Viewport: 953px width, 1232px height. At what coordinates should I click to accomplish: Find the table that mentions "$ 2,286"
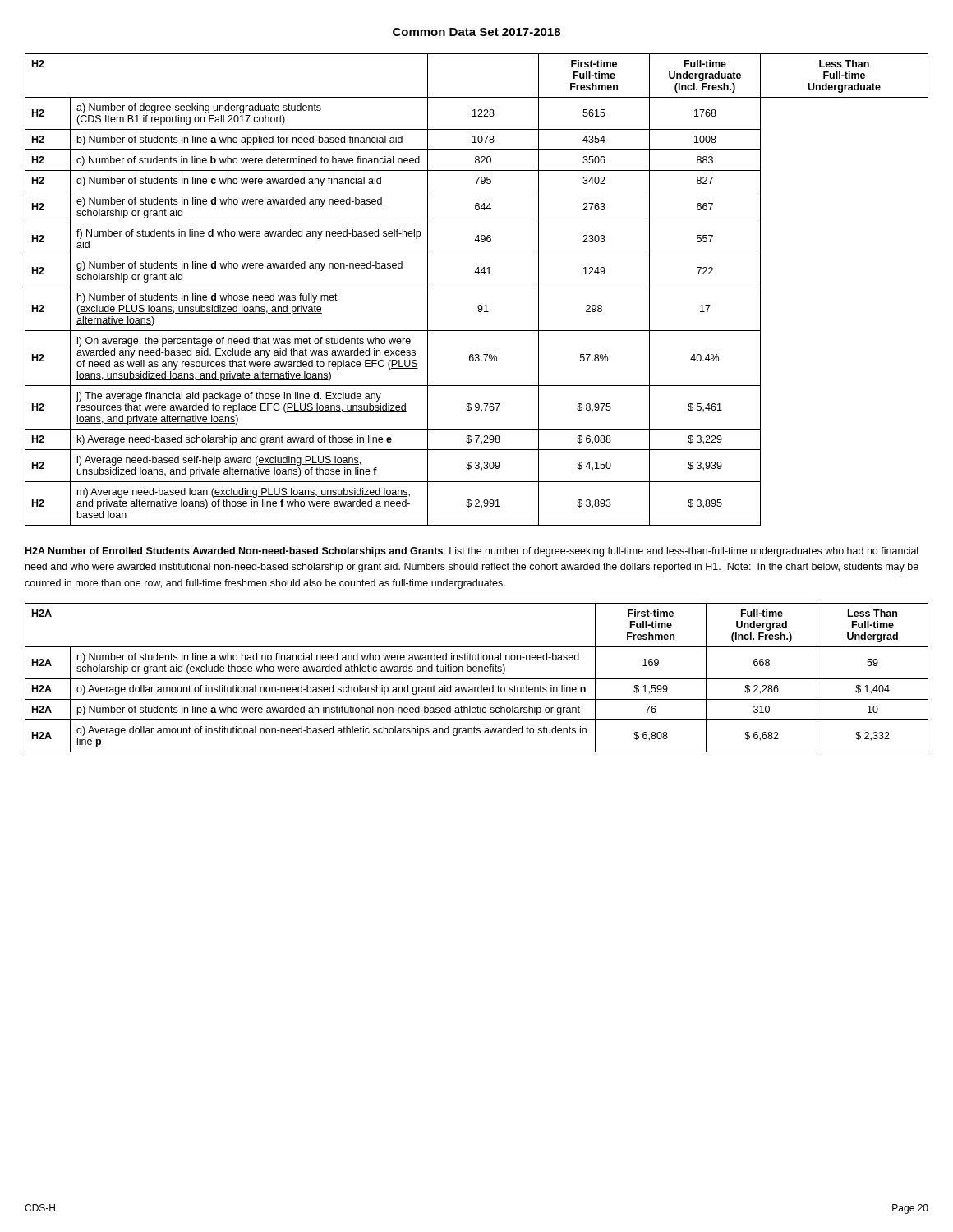click(x=476, y=678)
